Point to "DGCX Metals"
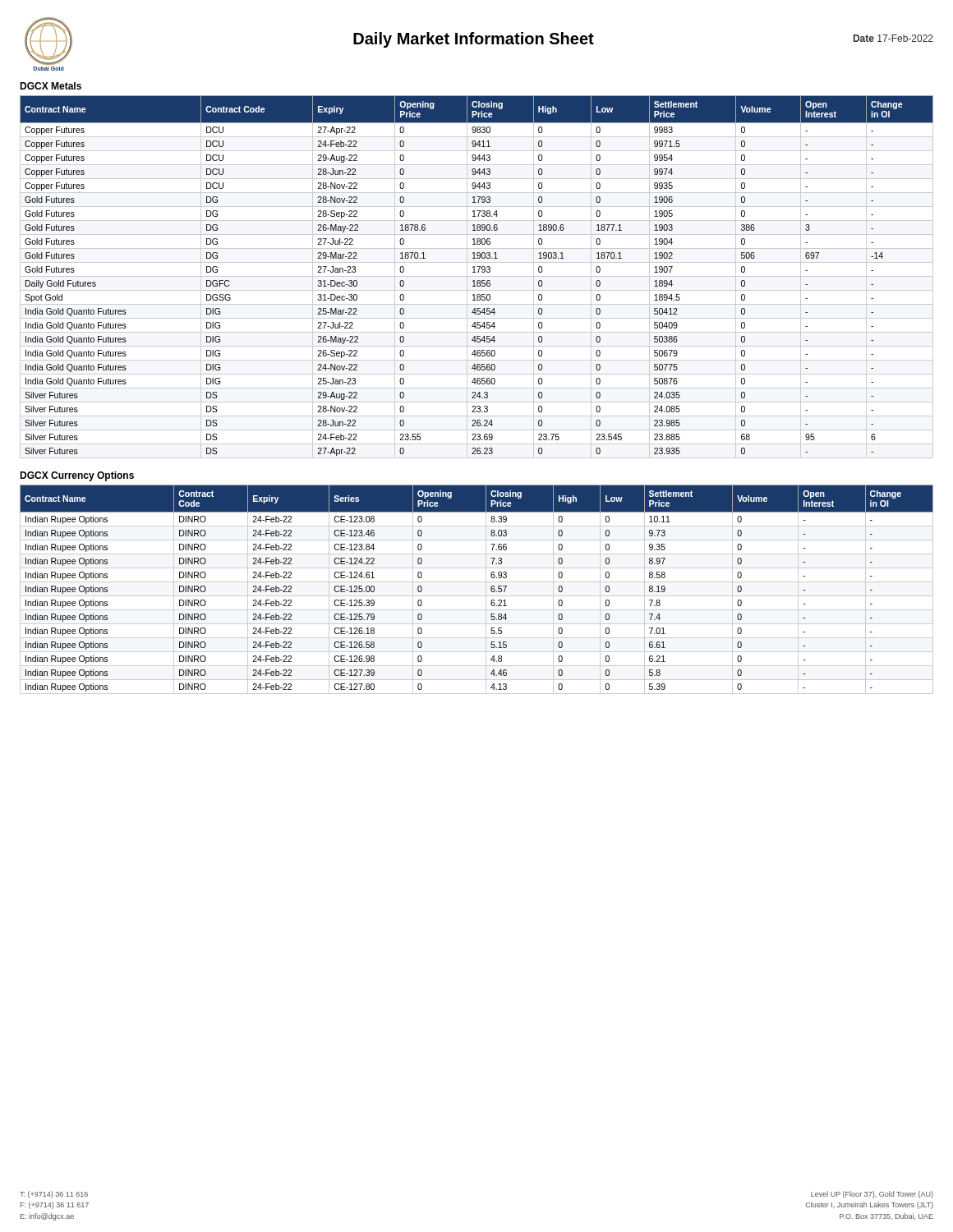Screen dimensions: 1232x953 point(51,86)
